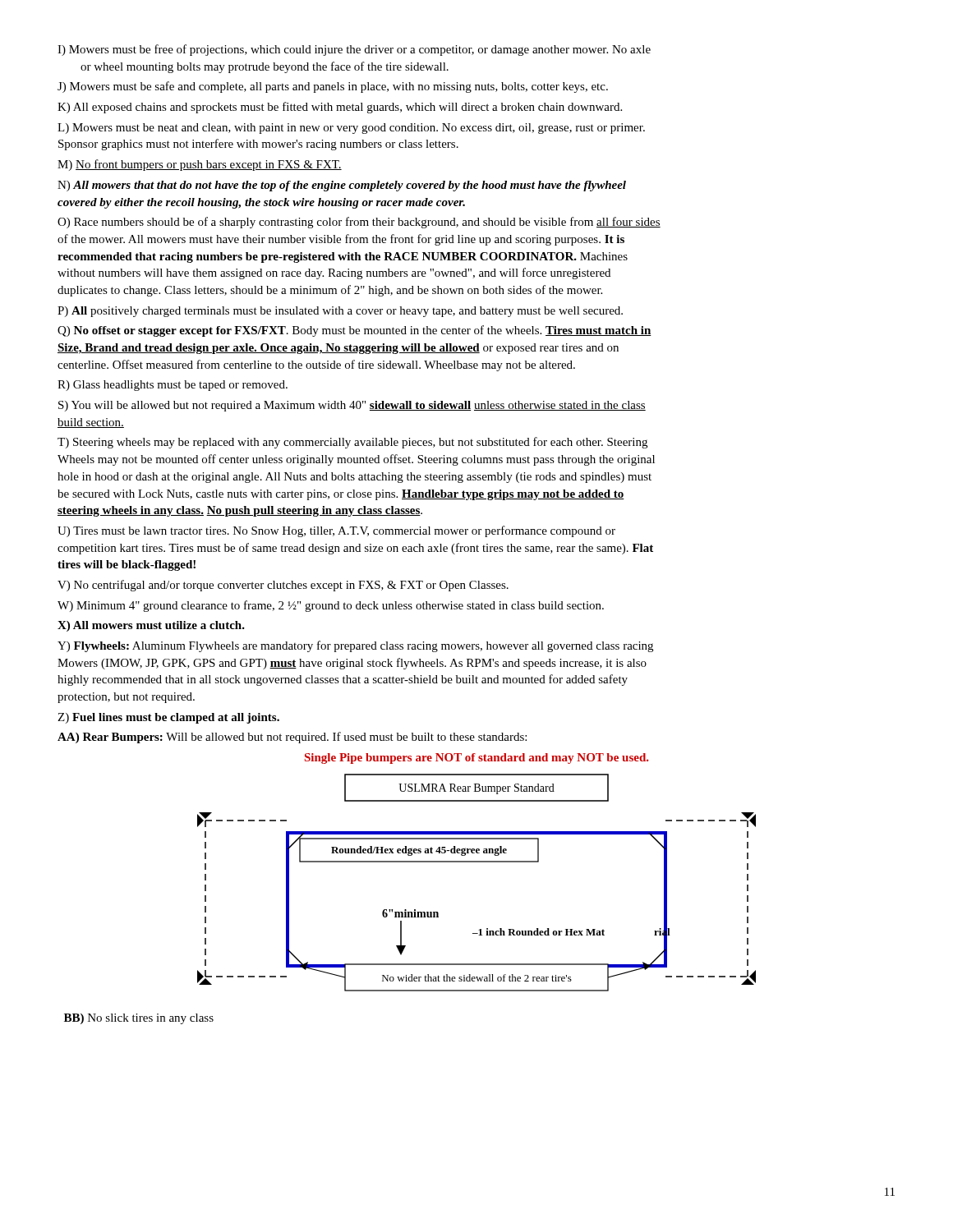The height and width of the screenshot is (1232, 953).
Task: Locate the text block starting "V) No centrifugal and/or torque converter"
Action: [476, 585]
